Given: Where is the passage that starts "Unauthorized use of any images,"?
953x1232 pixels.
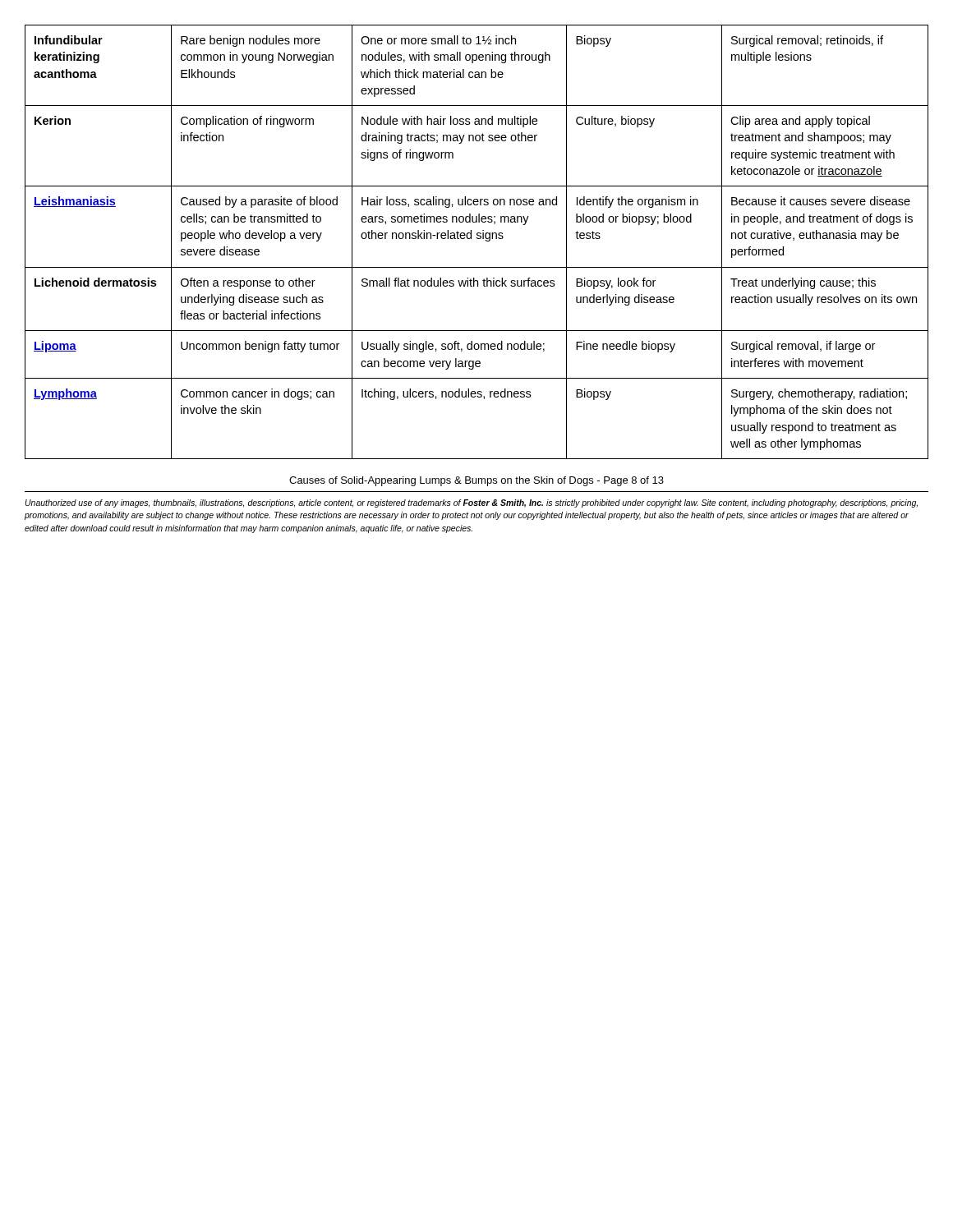Looking at the screenshot, I should [472, 515].
